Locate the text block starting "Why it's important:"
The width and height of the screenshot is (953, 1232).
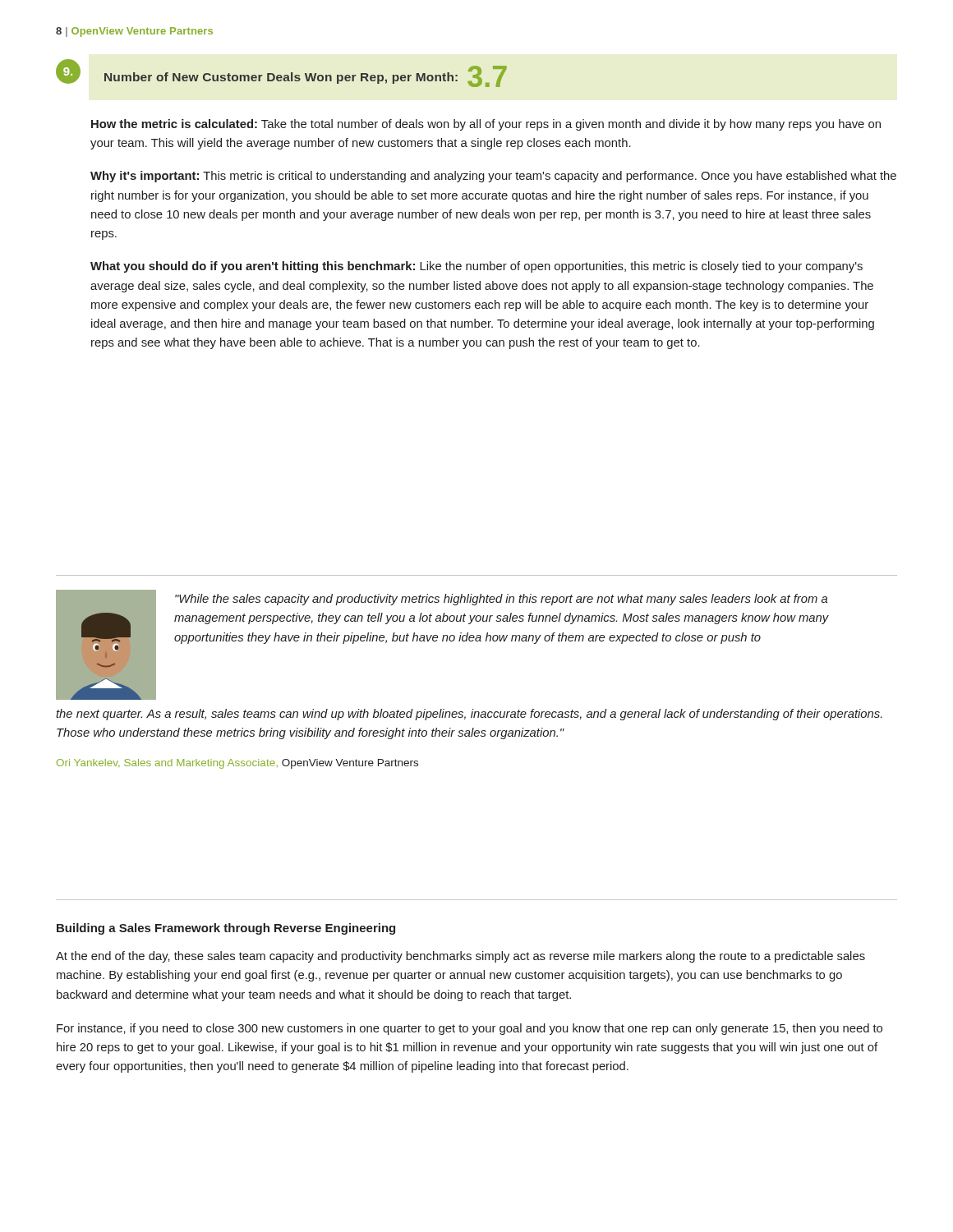[494, 205]
